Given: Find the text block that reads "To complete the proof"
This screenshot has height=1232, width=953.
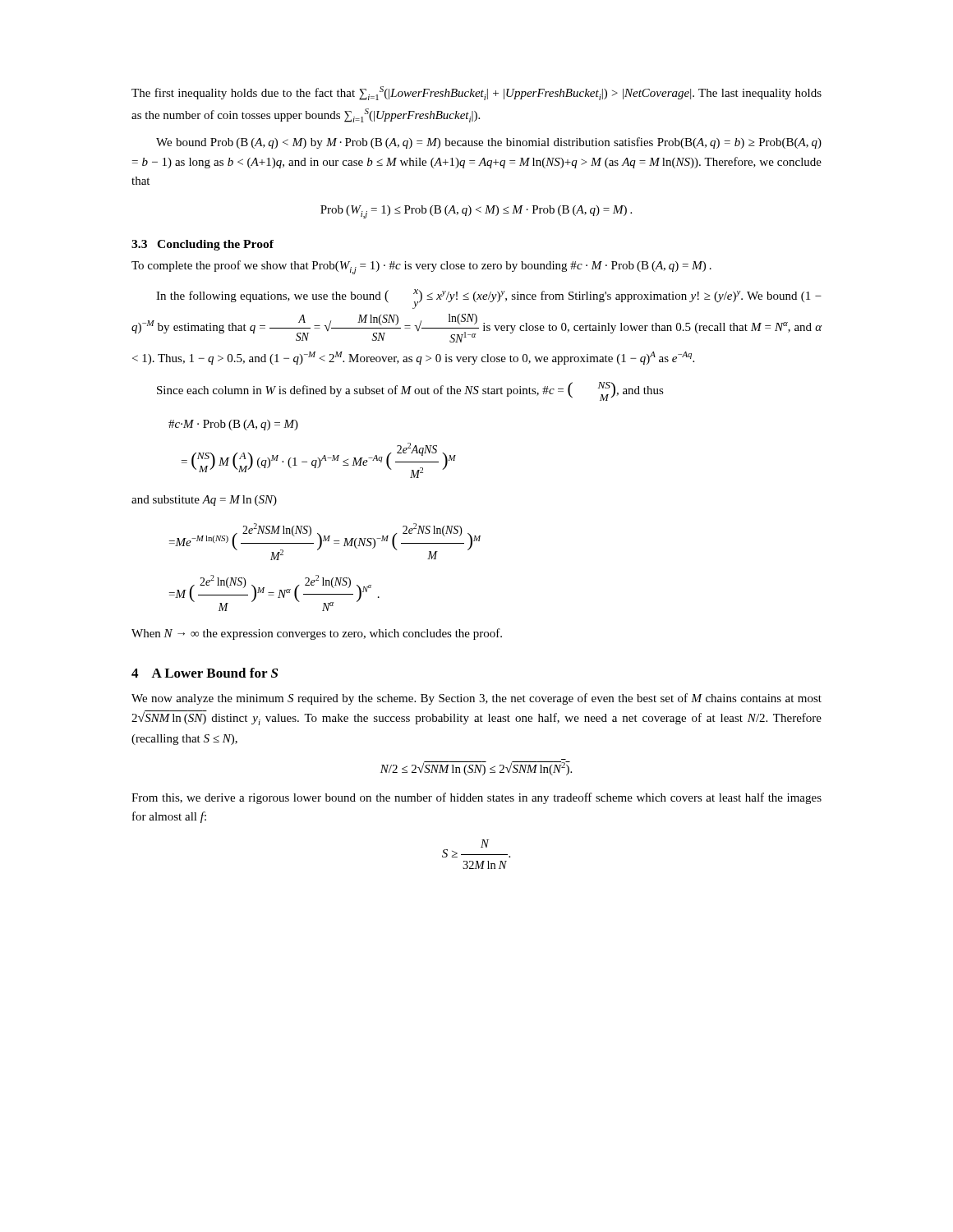Looking at the screenshot, I should [422, 266].
